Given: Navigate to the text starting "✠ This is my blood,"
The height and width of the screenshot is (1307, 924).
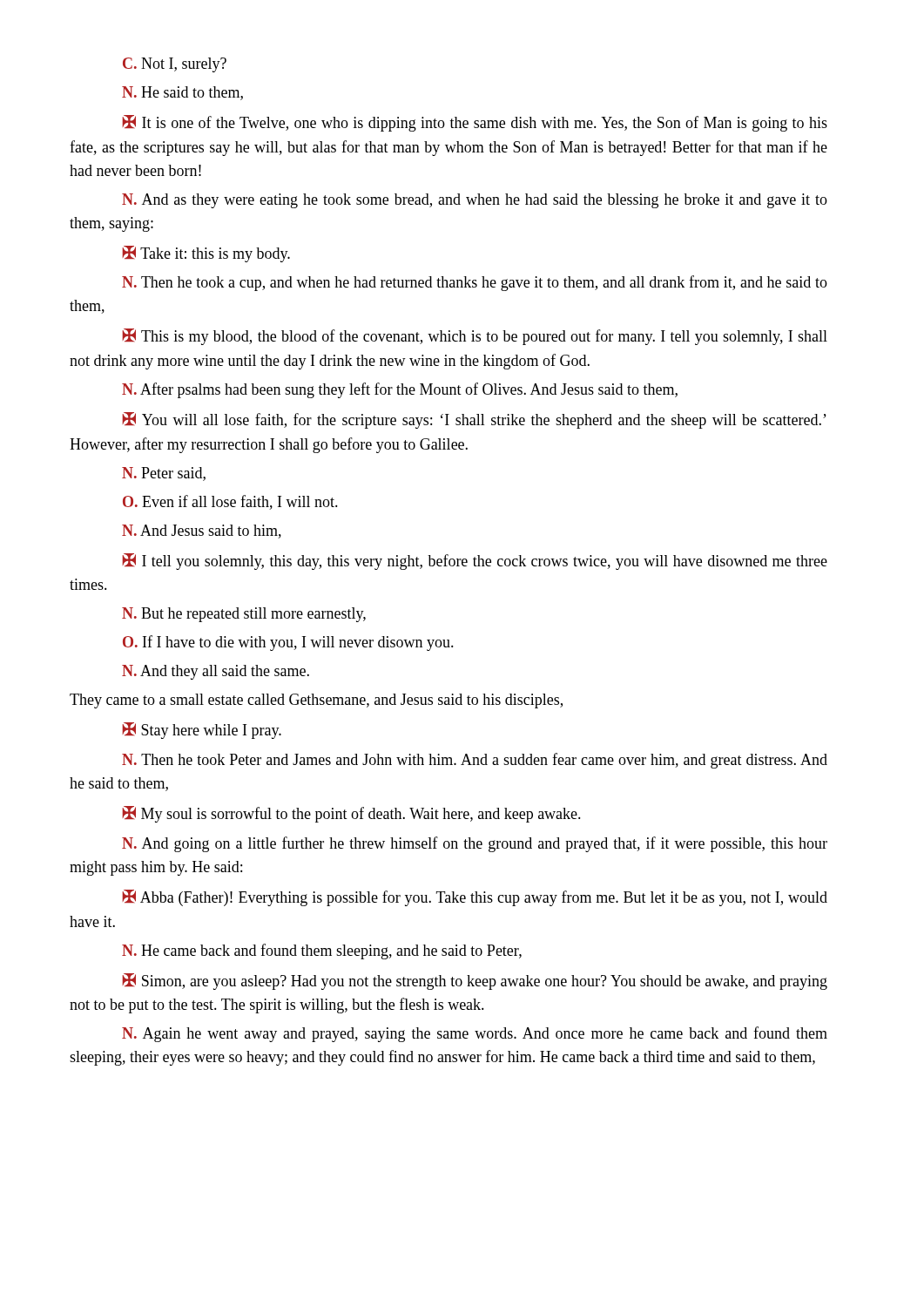Looking at the screenshot, I should pos(449,348).
